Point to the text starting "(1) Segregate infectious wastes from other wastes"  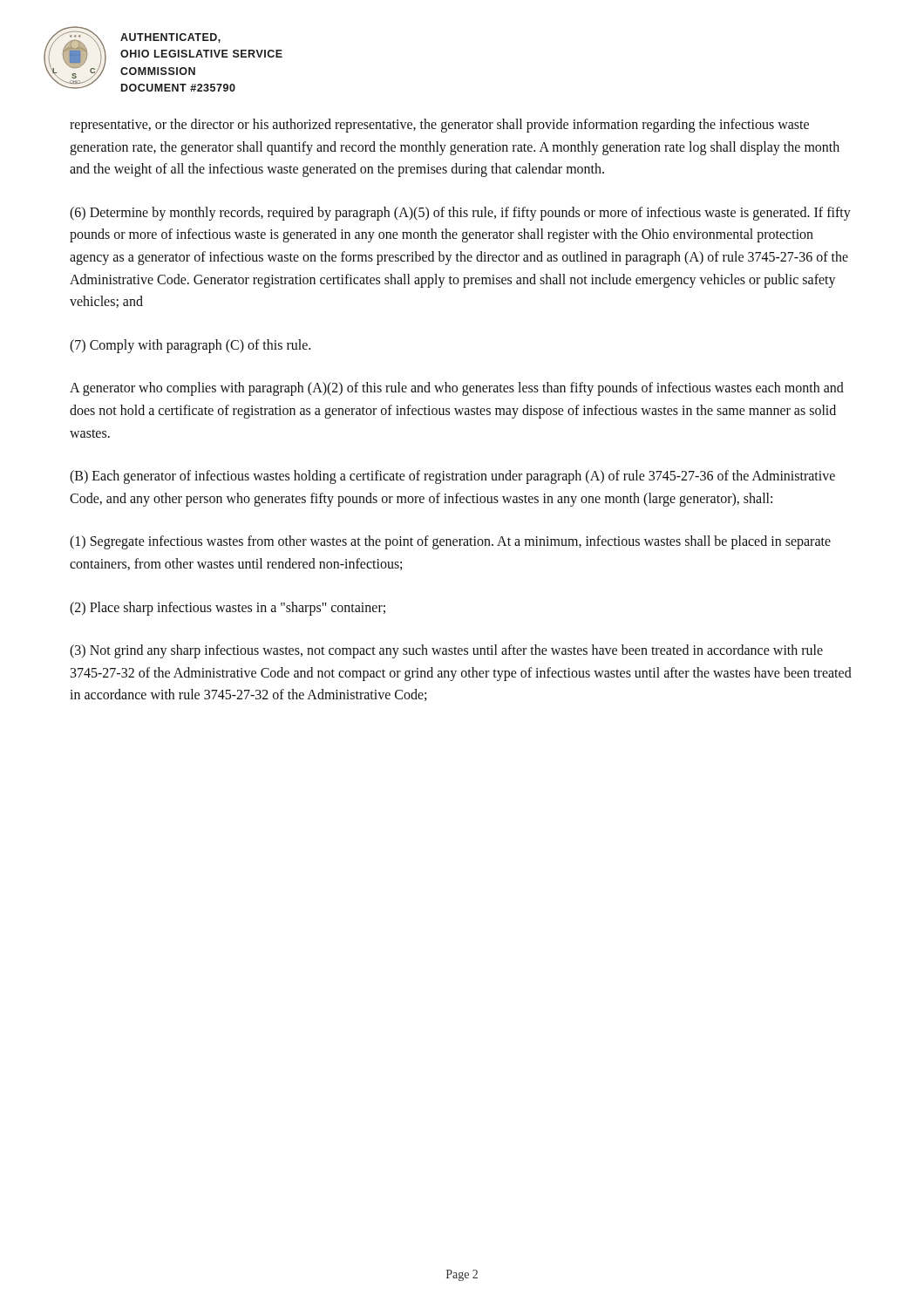pos(450,552)
